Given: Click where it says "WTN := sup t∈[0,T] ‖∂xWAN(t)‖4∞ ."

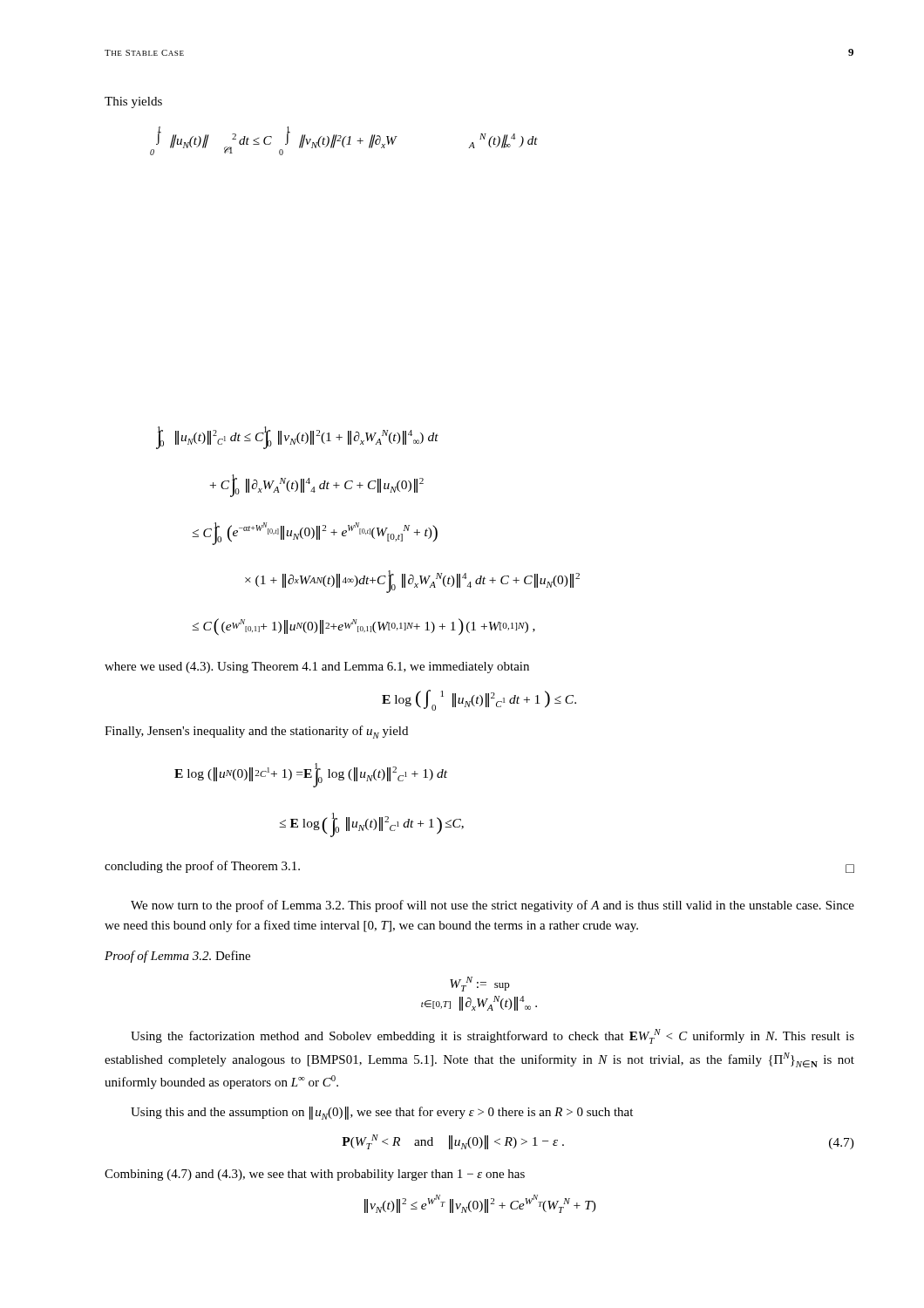Looking at the screenshot, I should click(x=479, y=993).
